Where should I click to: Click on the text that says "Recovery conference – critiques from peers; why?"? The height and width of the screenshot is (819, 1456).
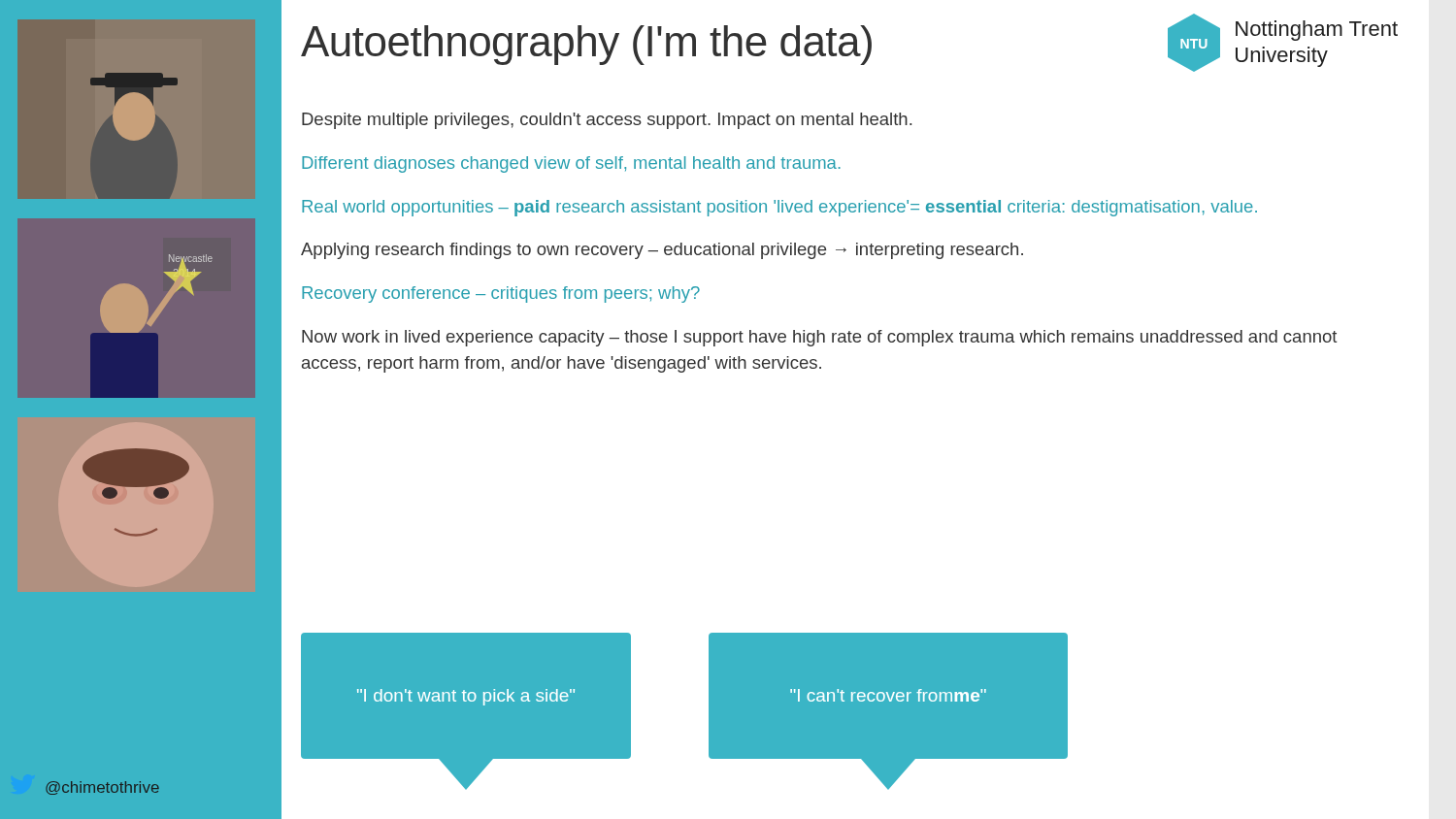pyautogui.click(x=501, y=293)
